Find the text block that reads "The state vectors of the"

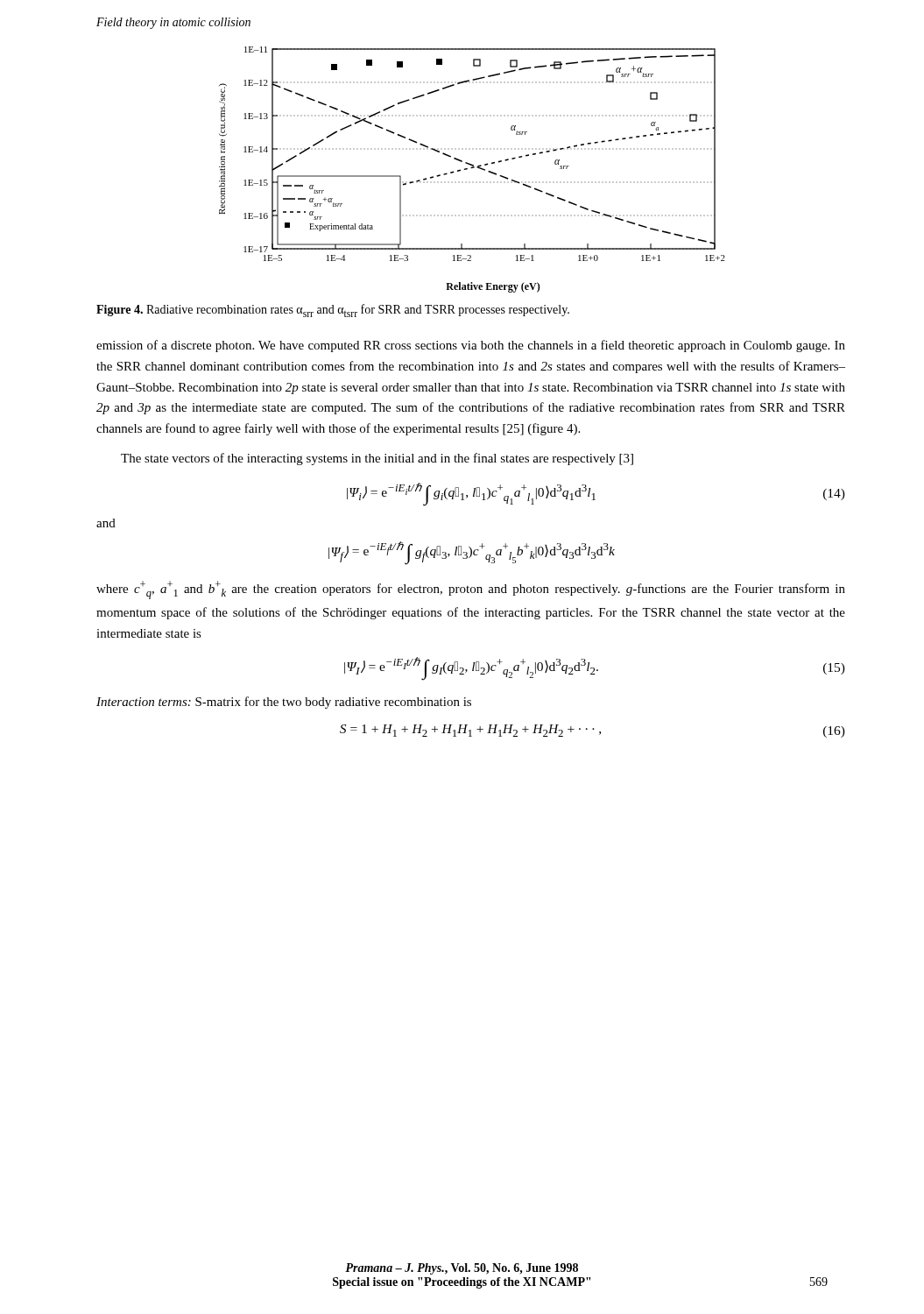378,458
